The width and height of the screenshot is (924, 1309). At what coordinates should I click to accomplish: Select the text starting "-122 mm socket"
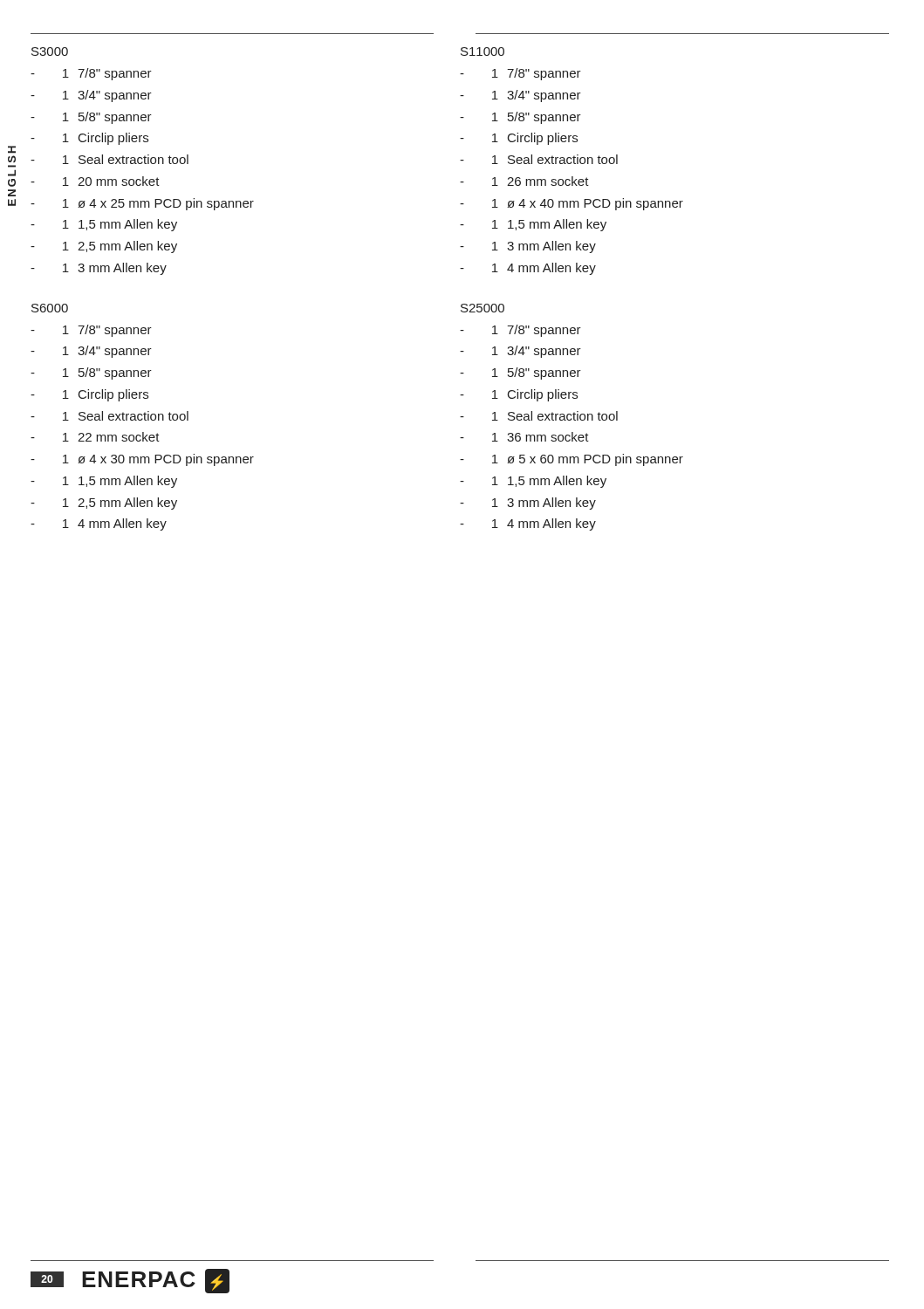[95, 437]
